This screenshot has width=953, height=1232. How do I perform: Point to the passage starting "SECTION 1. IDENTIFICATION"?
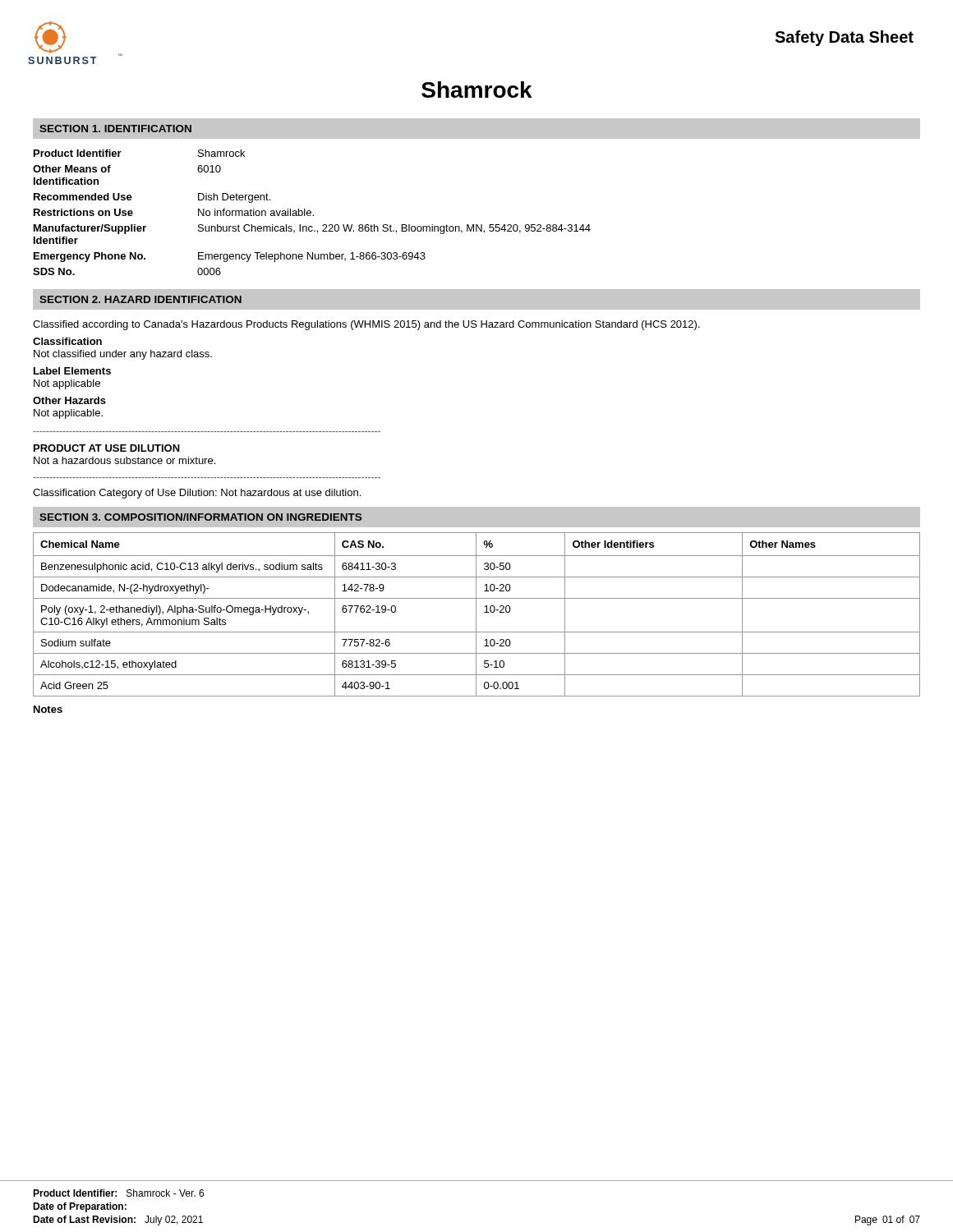pos(116,128)
